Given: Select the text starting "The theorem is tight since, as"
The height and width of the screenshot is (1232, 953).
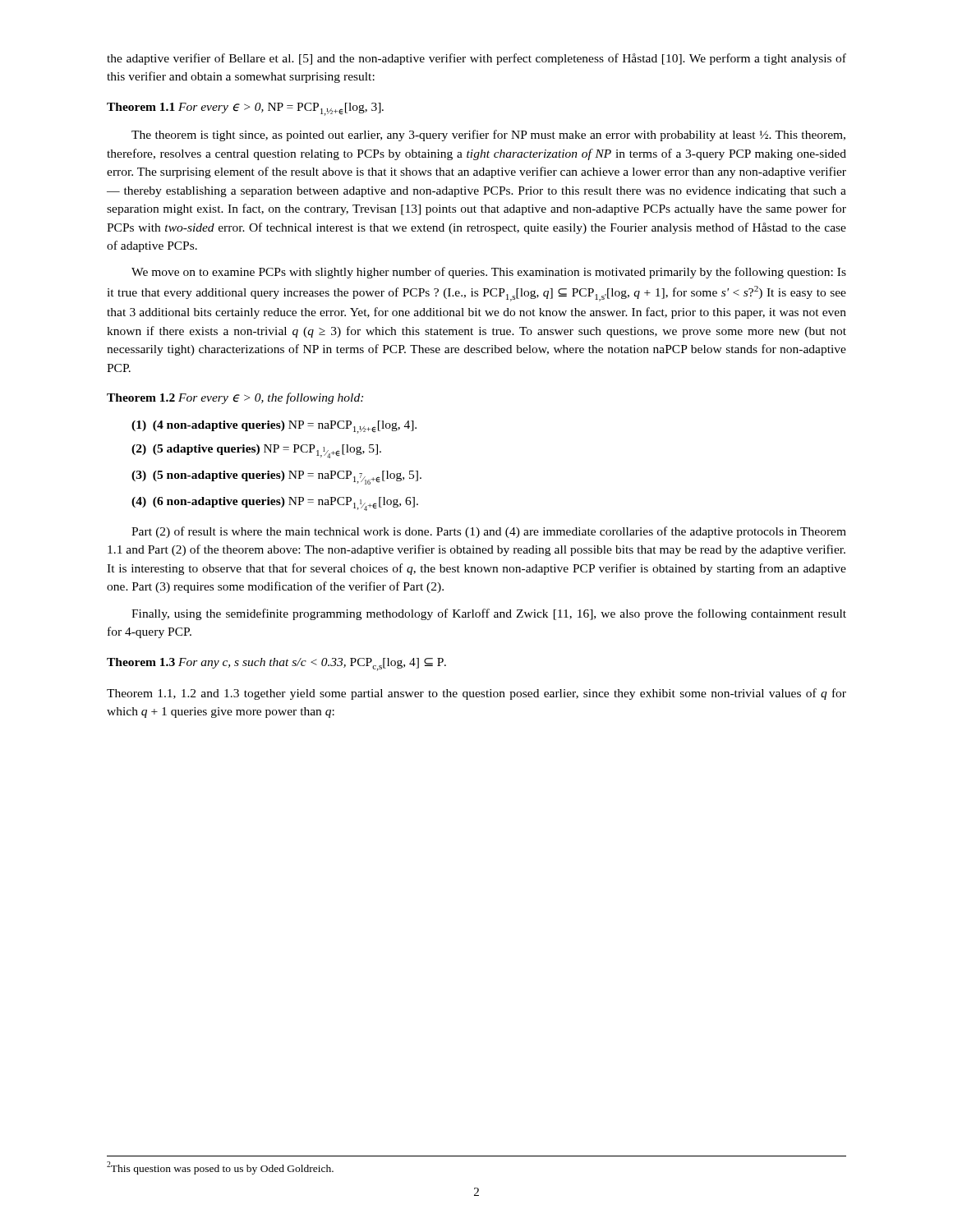Looking at the screenshot, I should click(x=476, y=190).
